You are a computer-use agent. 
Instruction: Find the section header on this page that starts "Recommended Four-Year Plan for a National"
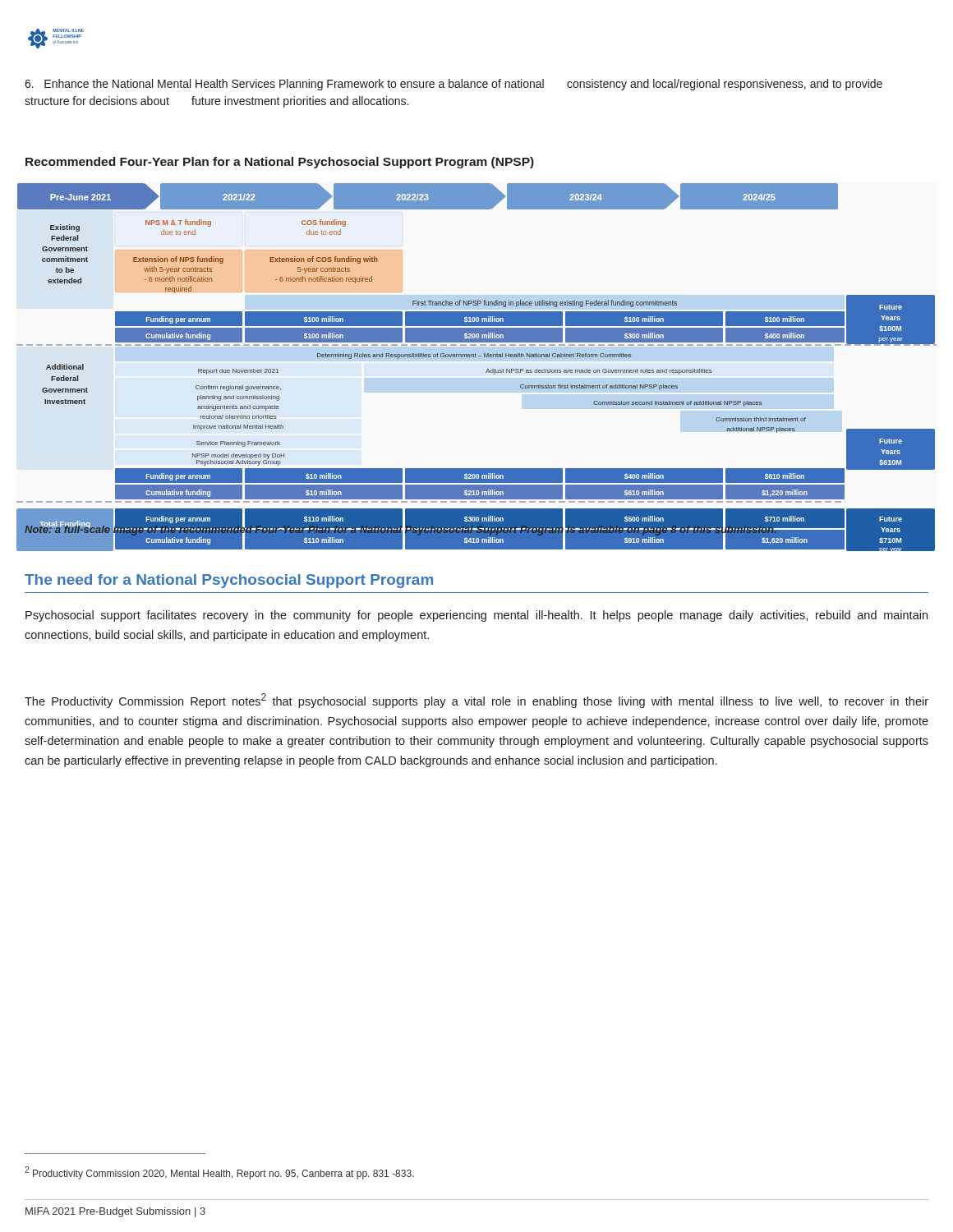pos(279,161)
